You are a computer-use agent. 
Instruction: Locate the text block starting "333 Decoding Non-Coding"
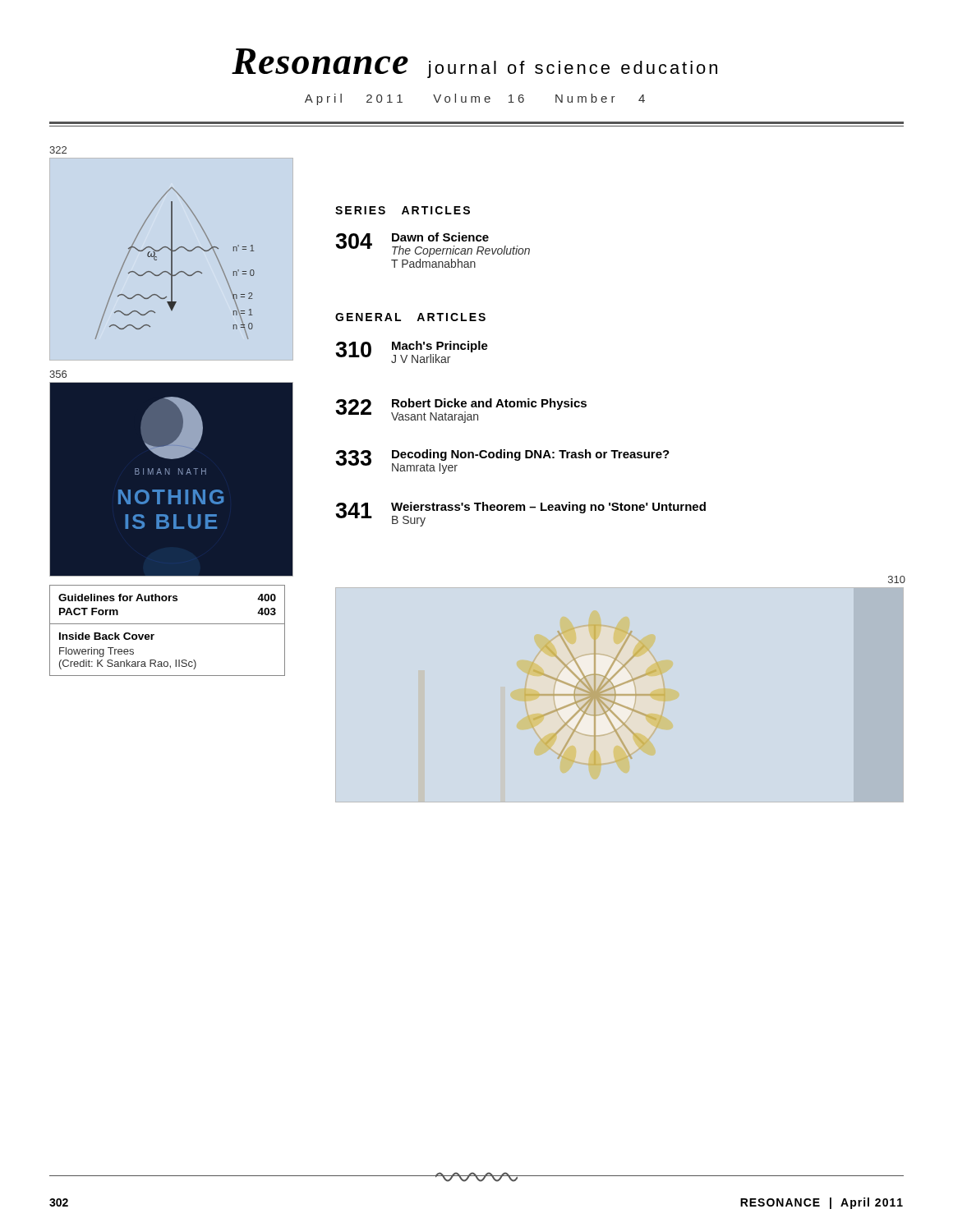pos(614,460)
